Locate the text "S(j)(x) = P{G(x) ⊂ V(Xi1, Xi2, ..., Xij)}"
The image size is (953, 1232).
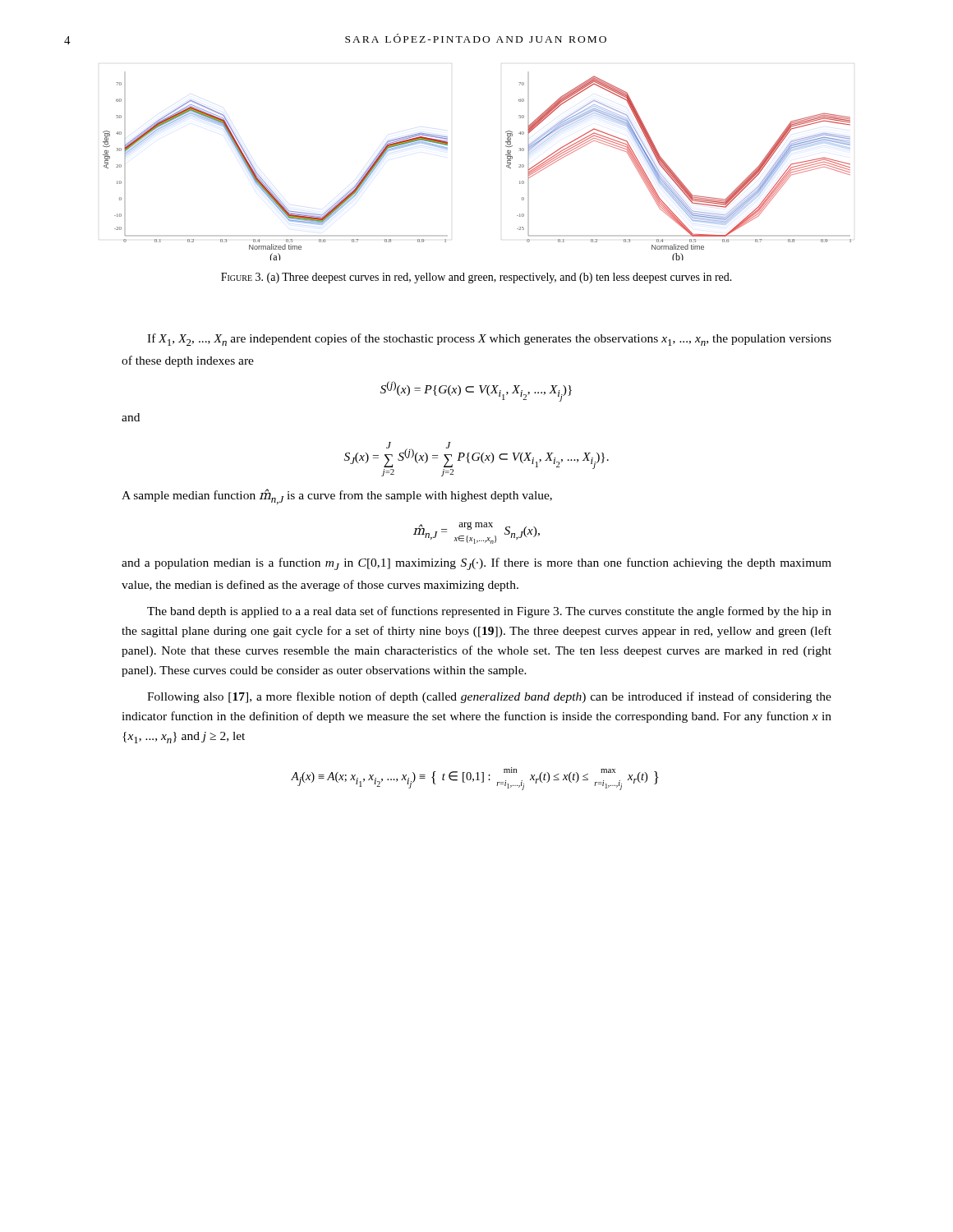pyautogui.click(x=476, y=390)
